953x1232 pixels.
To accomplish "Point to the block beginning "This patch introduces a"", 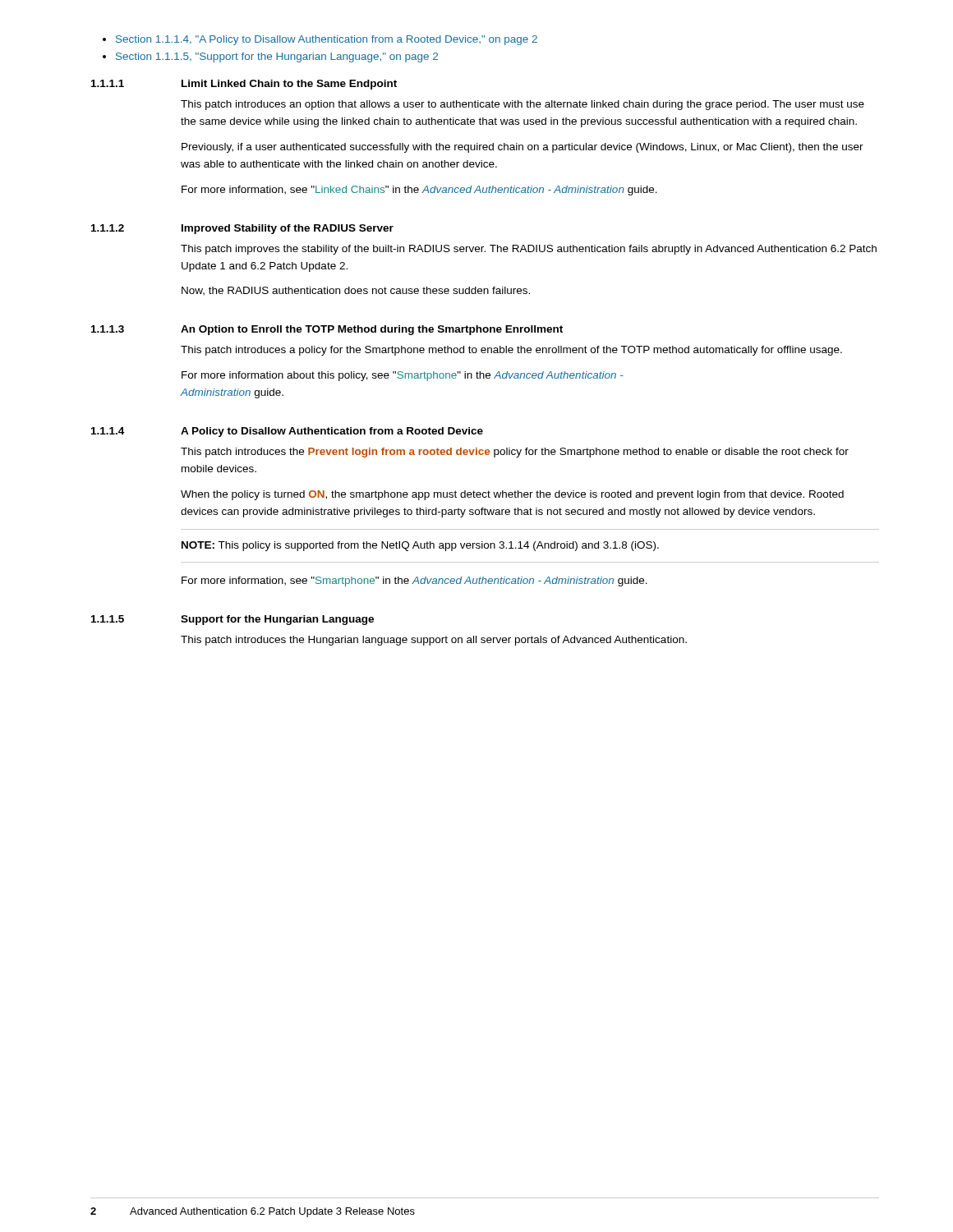I will click(512, 350).
